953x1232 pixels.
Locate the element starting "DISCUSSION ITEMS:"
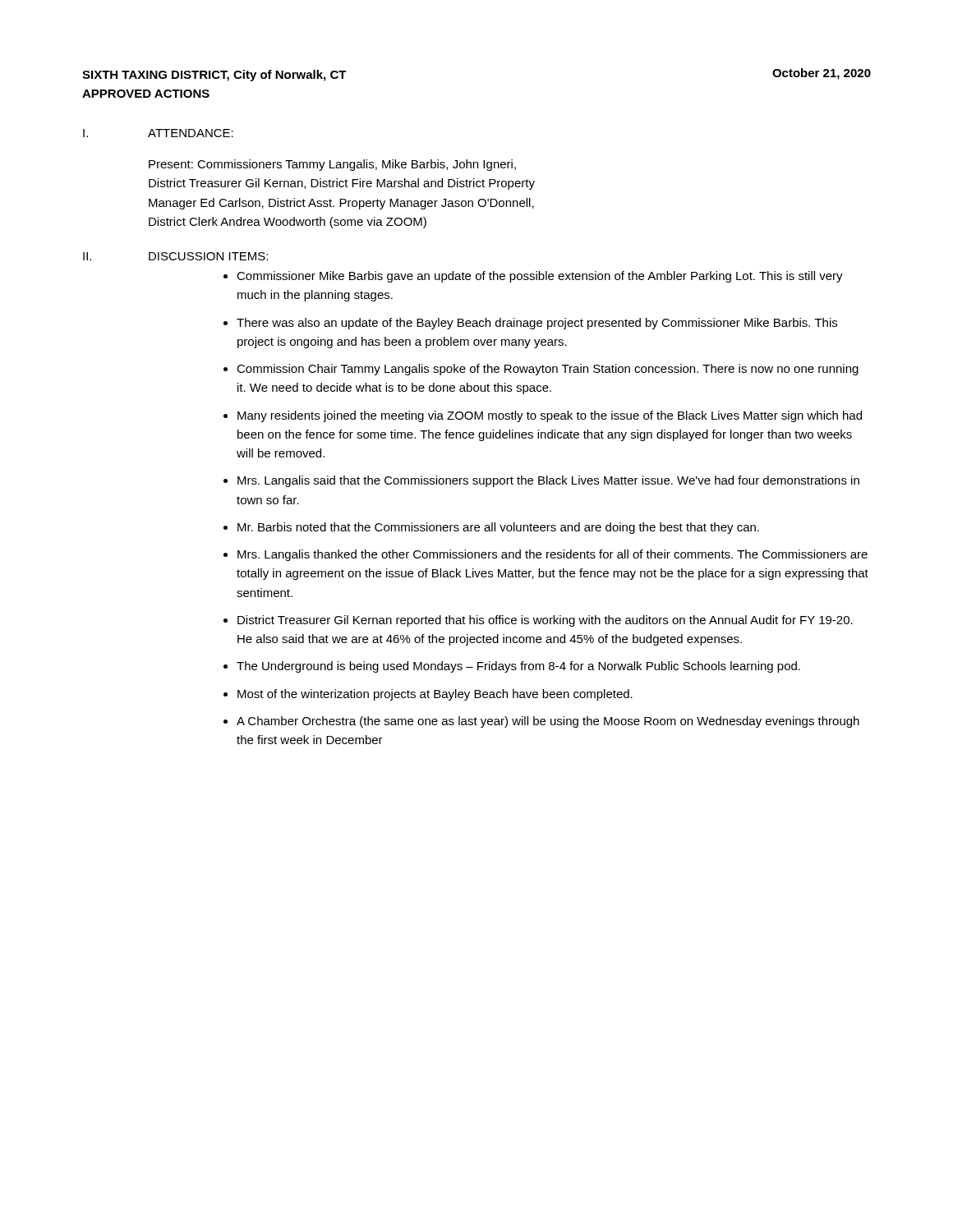(209, 256)
